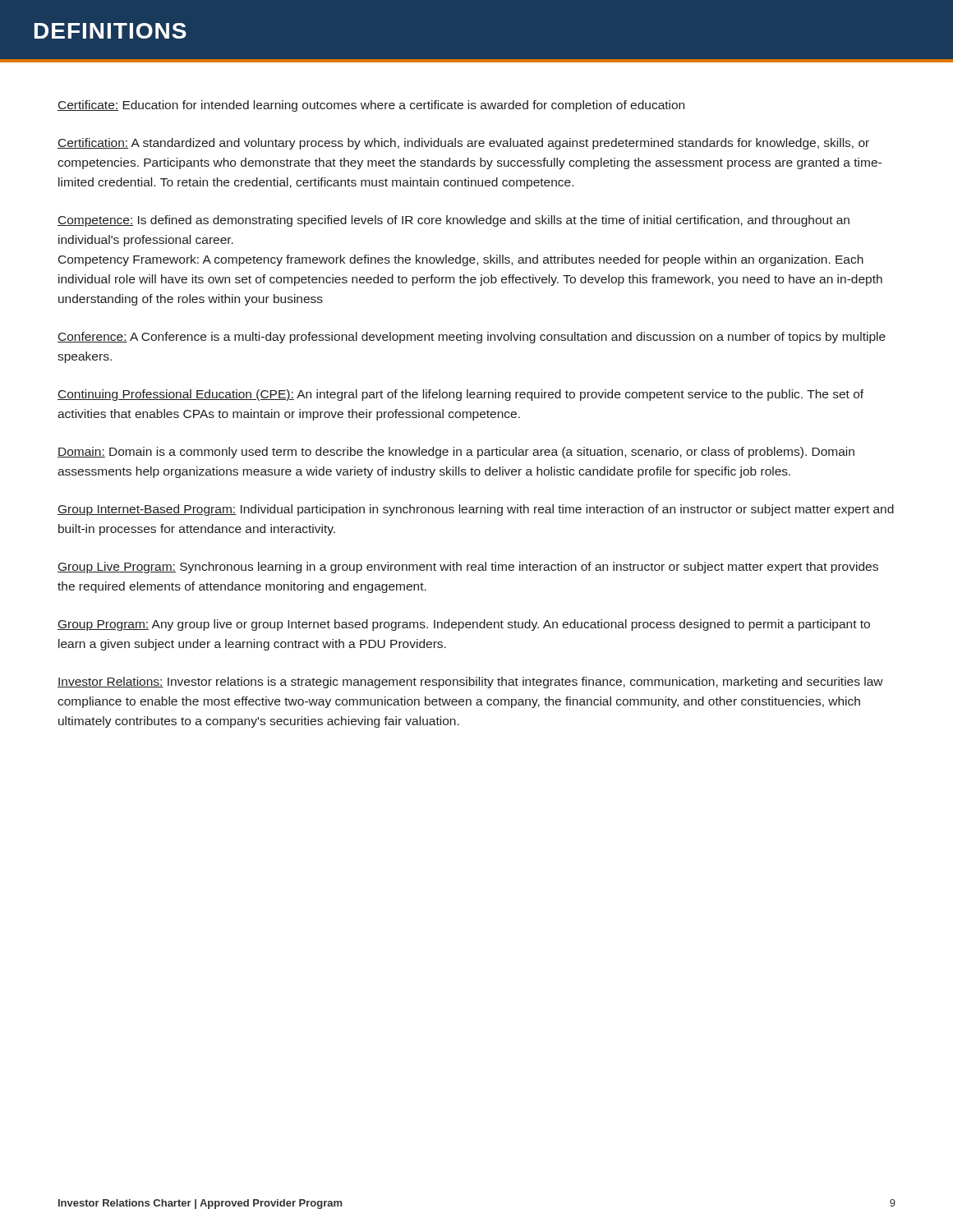This screenshot has width=953, height=1232.
Task: Click the passage that begins "Group Live Program: Synchronous learning in"
Action: pyautogui.click(x=468, y=576)
